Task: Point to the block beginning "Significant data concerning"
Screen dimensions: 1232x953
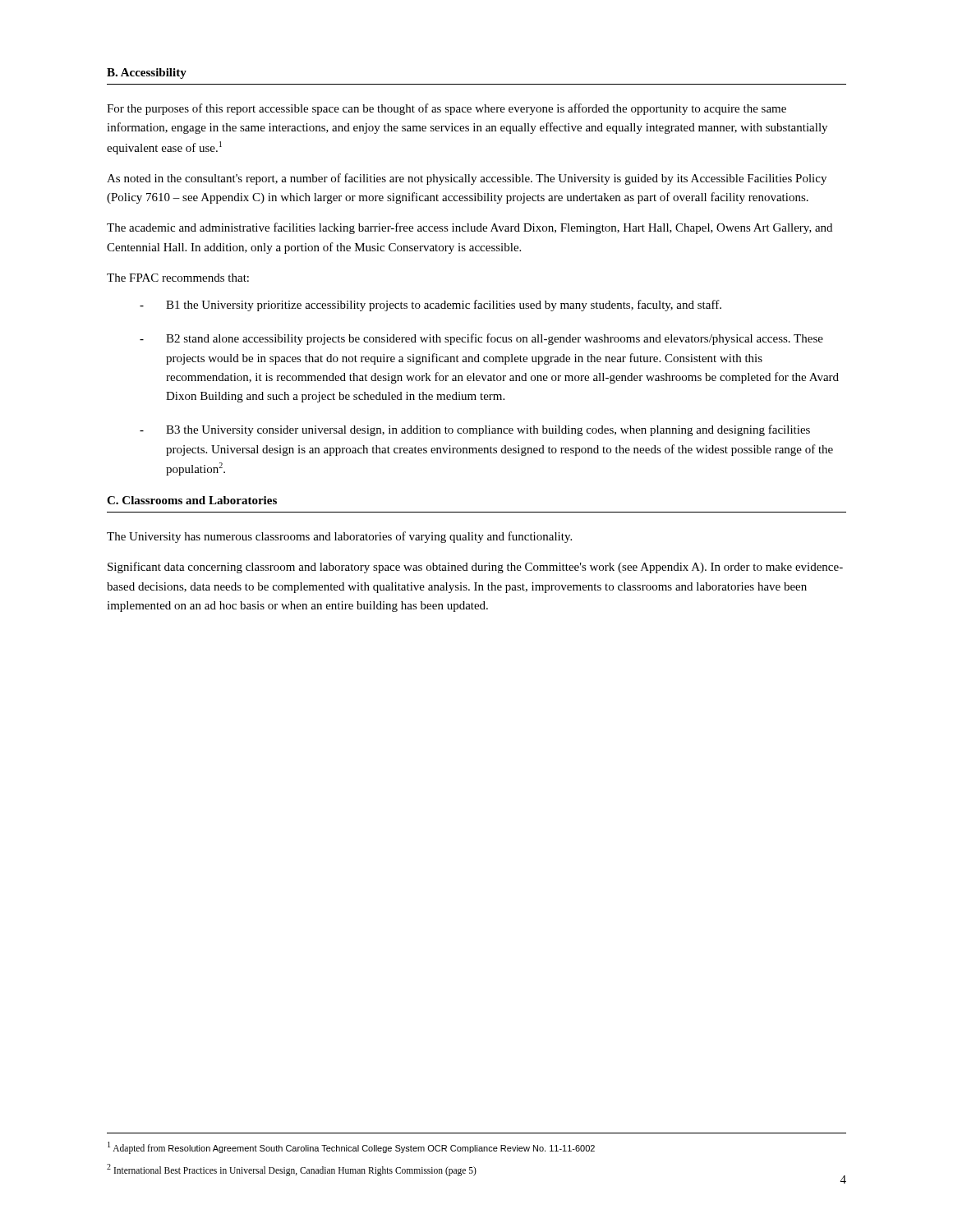Action: tap(475, 586)
